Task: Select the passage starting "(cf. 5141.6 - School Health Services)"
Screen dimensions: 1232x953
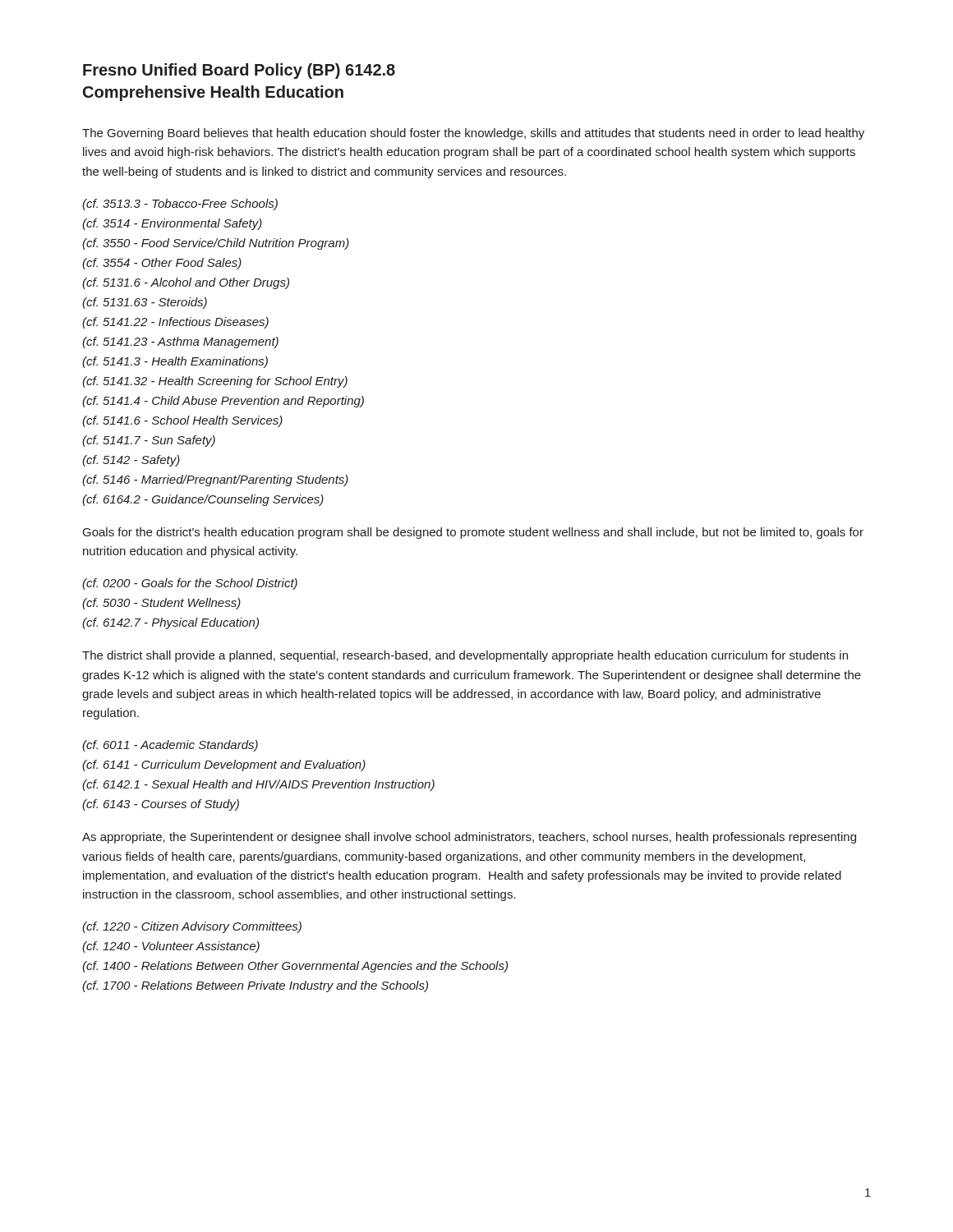Action: coord(182,420)
